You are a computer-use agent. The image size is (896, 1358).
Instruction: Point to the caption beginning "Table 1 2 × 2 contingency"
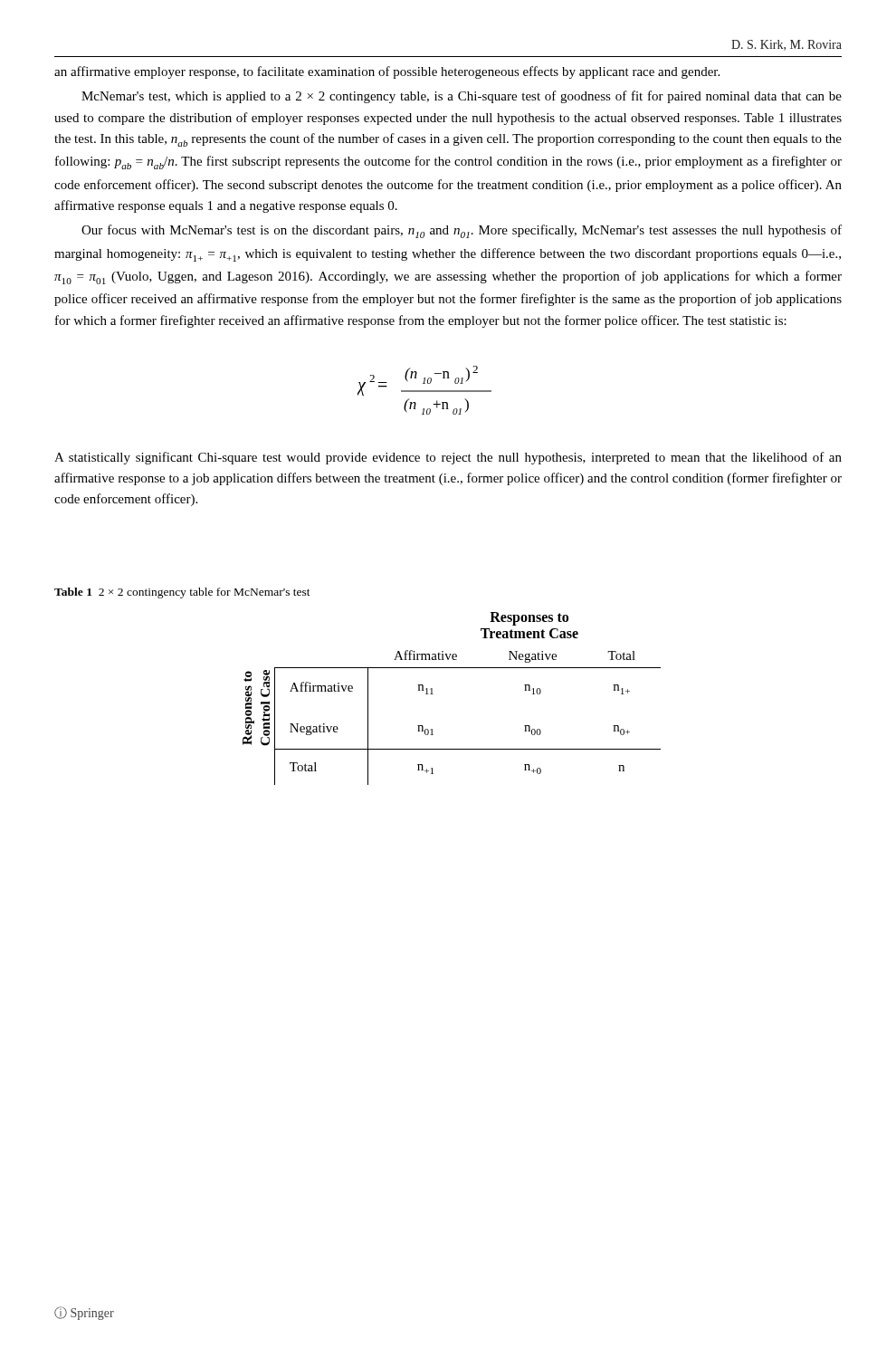pyautogui.click(x=182, y=593)
